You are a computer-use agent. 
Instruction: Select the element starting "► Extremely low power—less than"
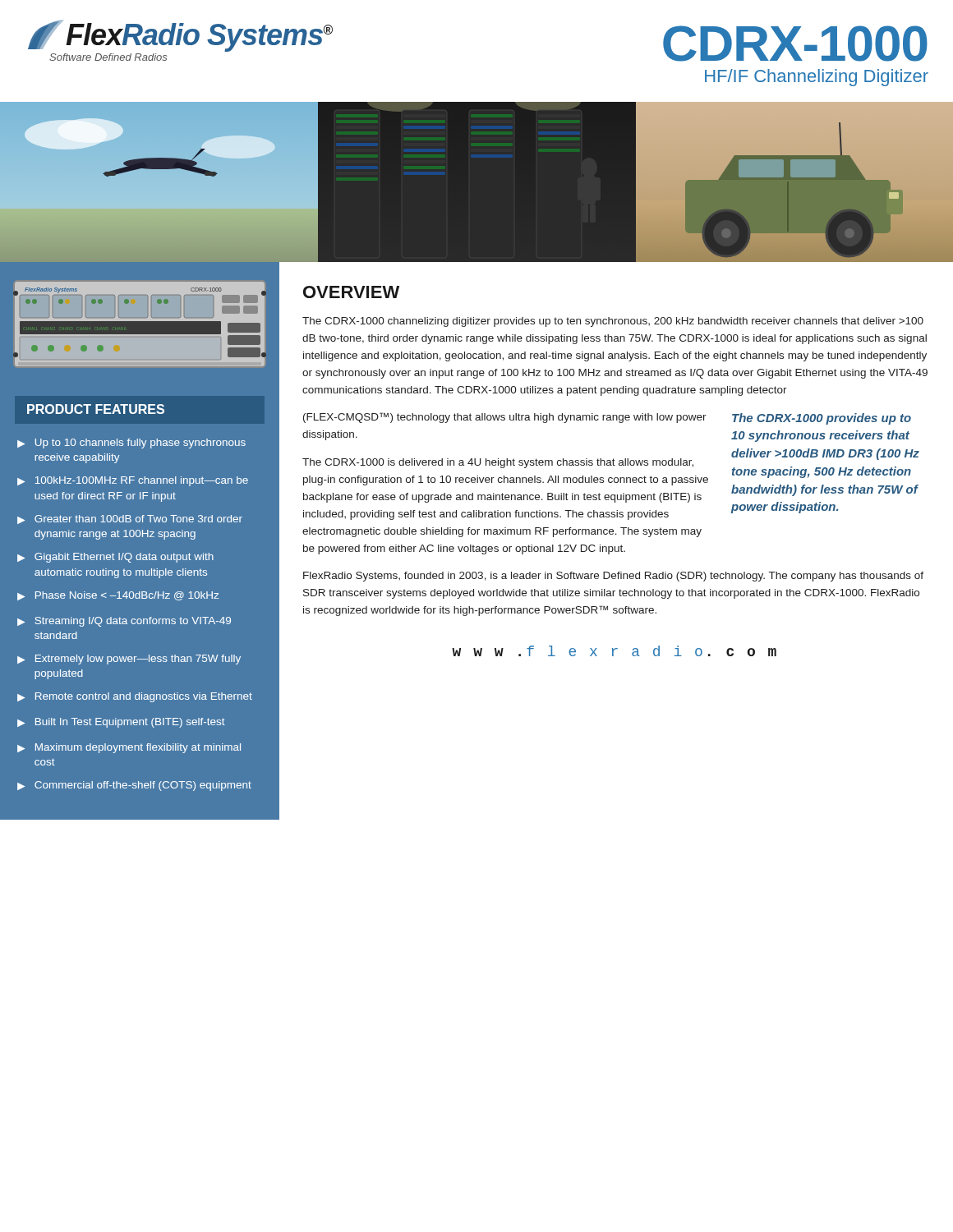tap(140, 666)
